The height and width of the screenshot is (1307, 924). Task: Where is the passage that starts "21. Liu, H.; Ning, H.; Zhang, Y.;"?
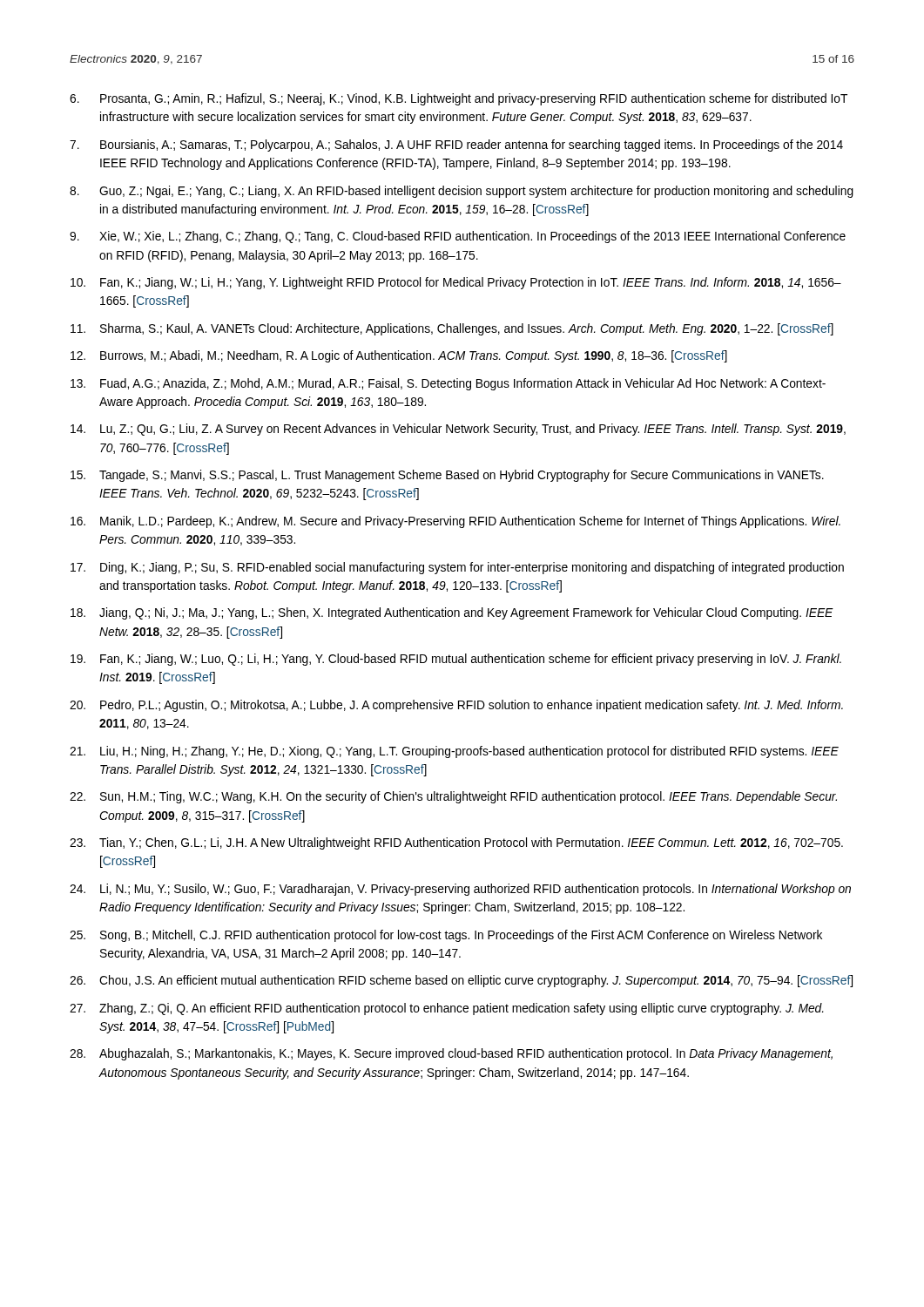[462, 761]
